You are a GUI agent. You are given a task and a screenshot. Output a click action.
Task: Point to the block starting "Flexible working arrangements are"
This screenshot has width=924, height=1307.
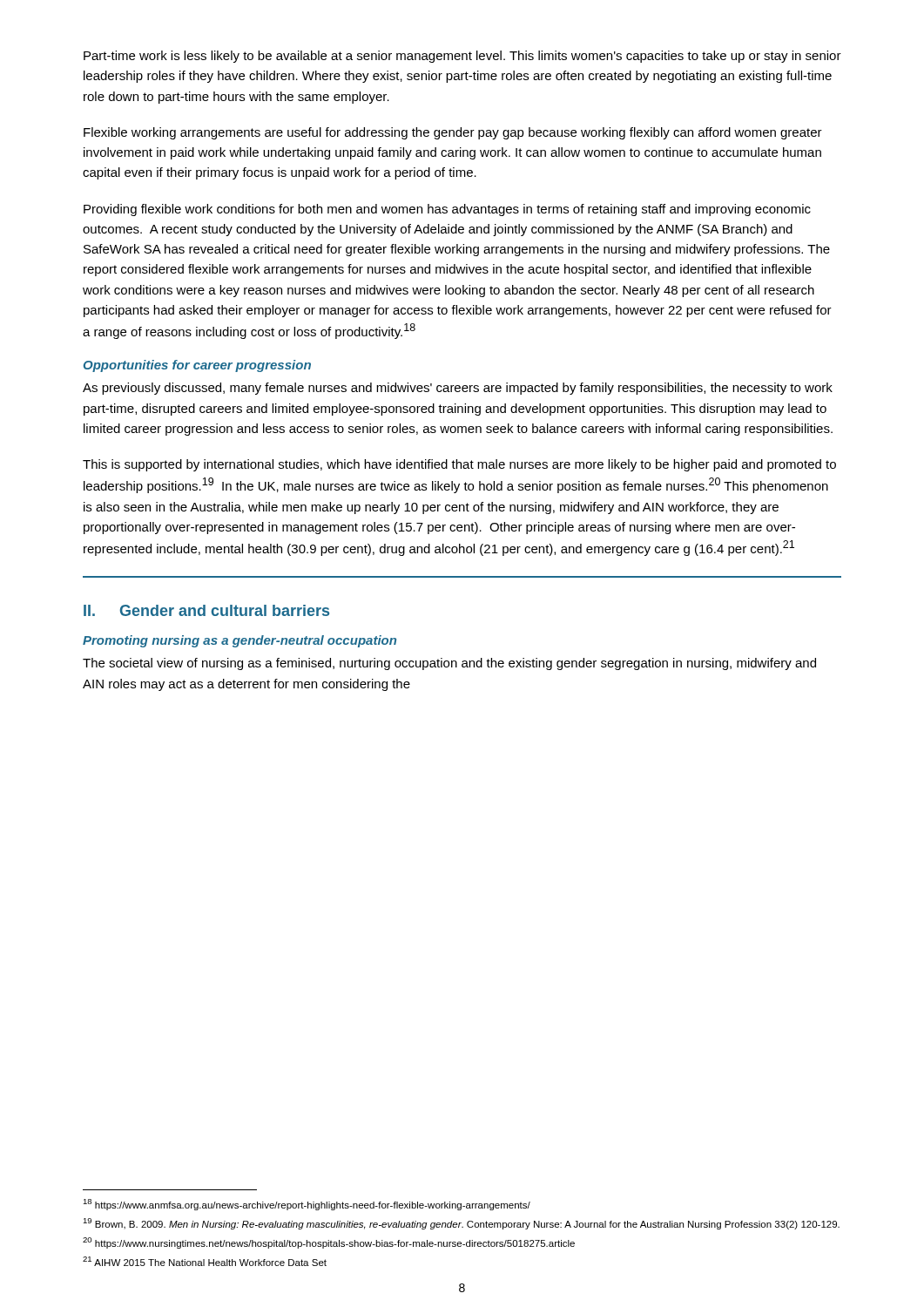coord(452,152)
